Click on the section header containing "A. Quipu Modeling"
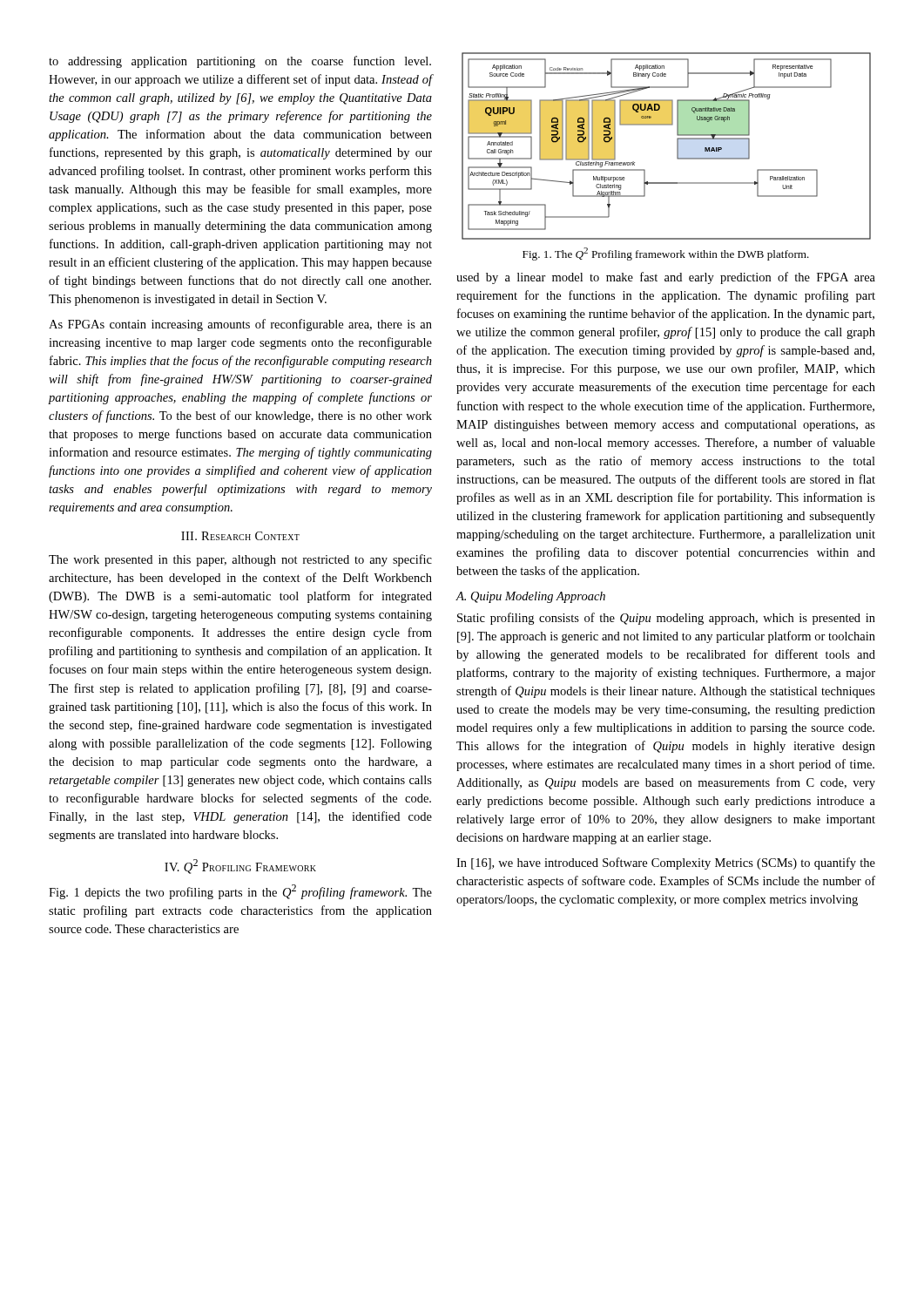 coord(531,596)
